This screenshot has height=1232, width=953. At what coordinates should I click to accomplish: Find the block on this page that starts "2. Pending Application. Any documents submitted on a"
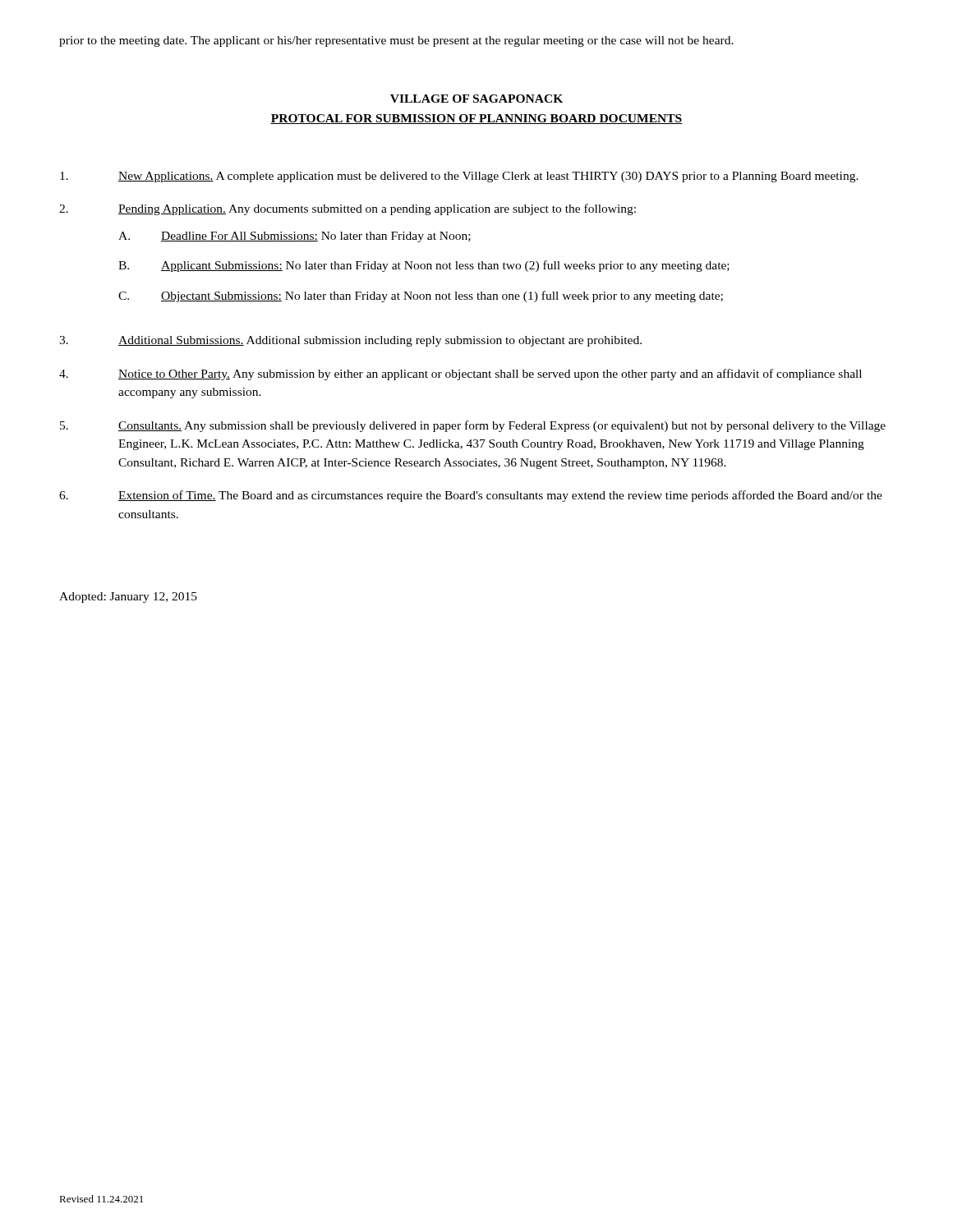coord(476,258)
